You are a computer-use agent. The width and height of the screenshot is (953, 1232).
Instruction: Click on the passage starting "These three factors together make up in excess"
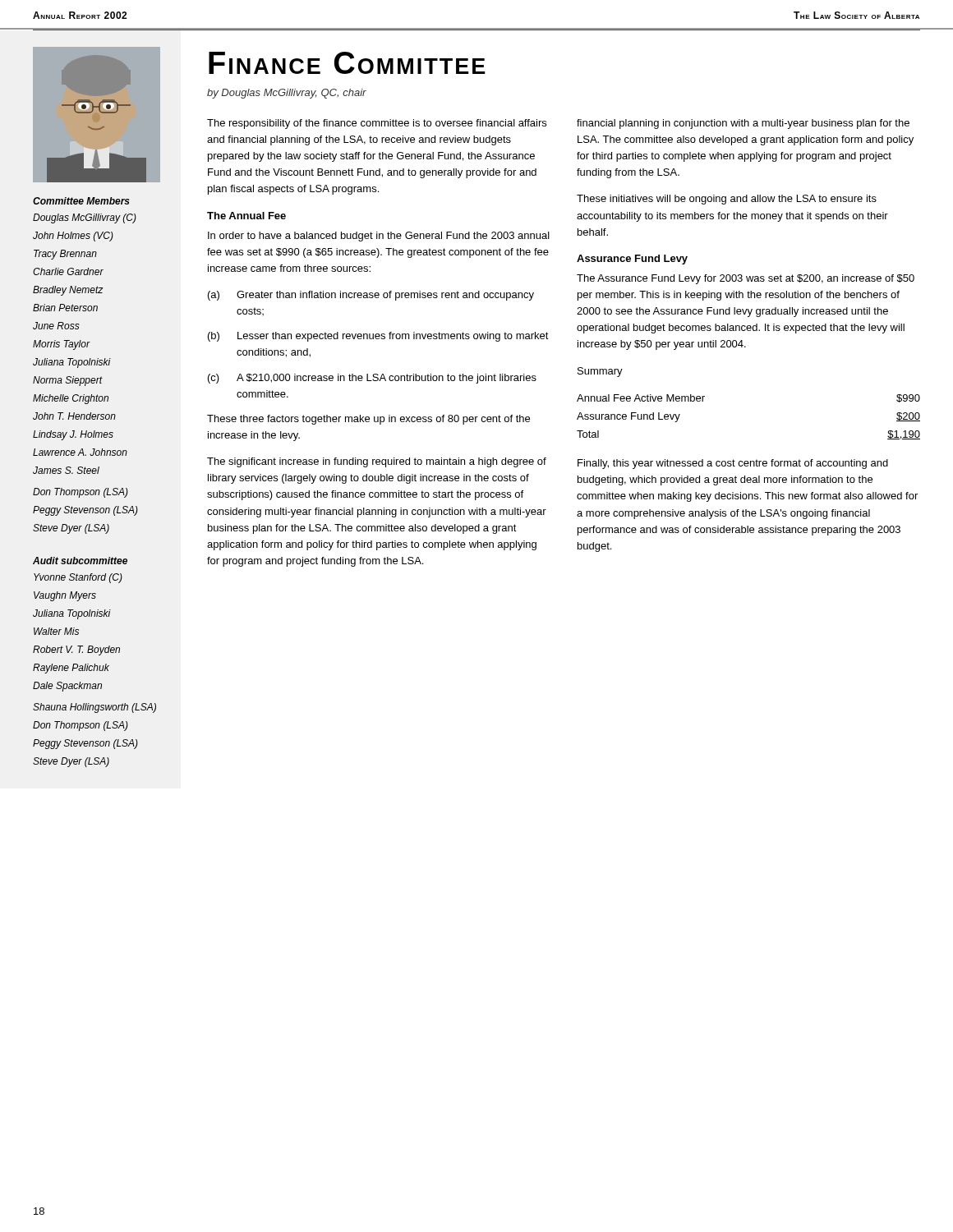(379, 427)
